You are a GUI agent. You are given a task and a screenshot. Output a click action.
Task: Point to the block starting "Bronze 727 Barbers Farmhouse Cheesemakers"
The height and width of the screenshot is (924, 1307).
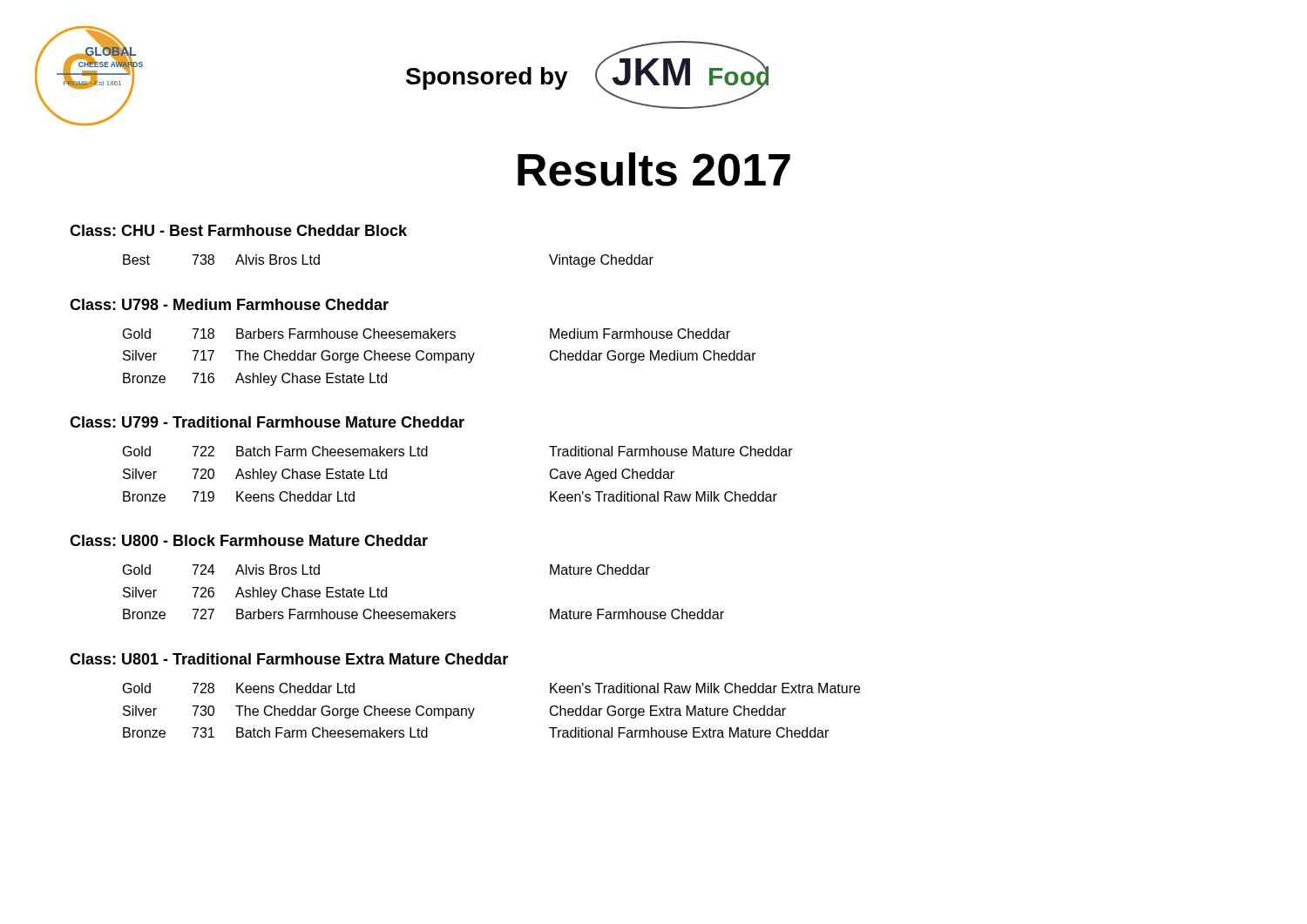[680, 615]
